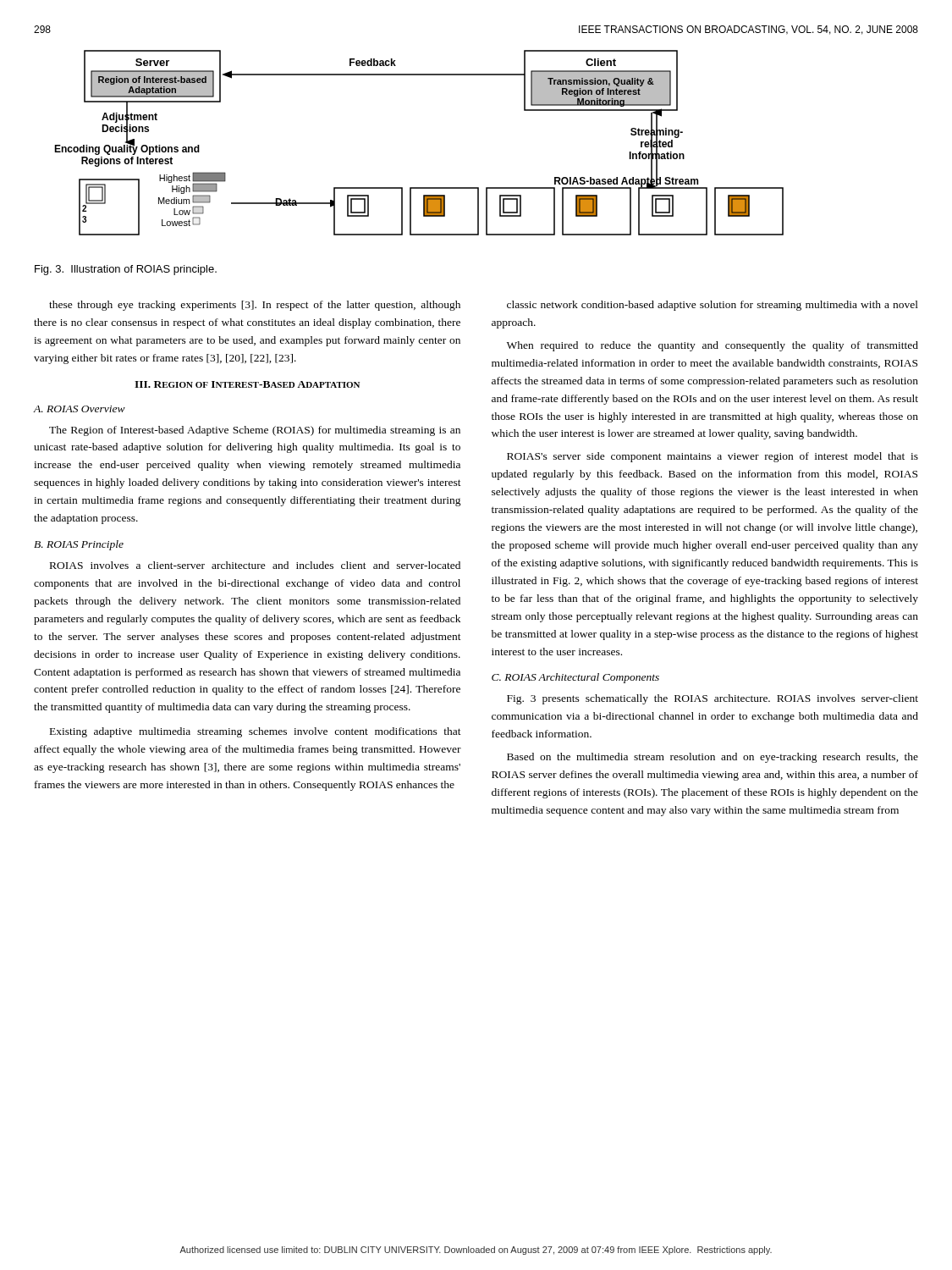
Task: Where is the passage that starts "The Region of Interest-based Adaptive Scheme"?
Action: coord(247,474)
